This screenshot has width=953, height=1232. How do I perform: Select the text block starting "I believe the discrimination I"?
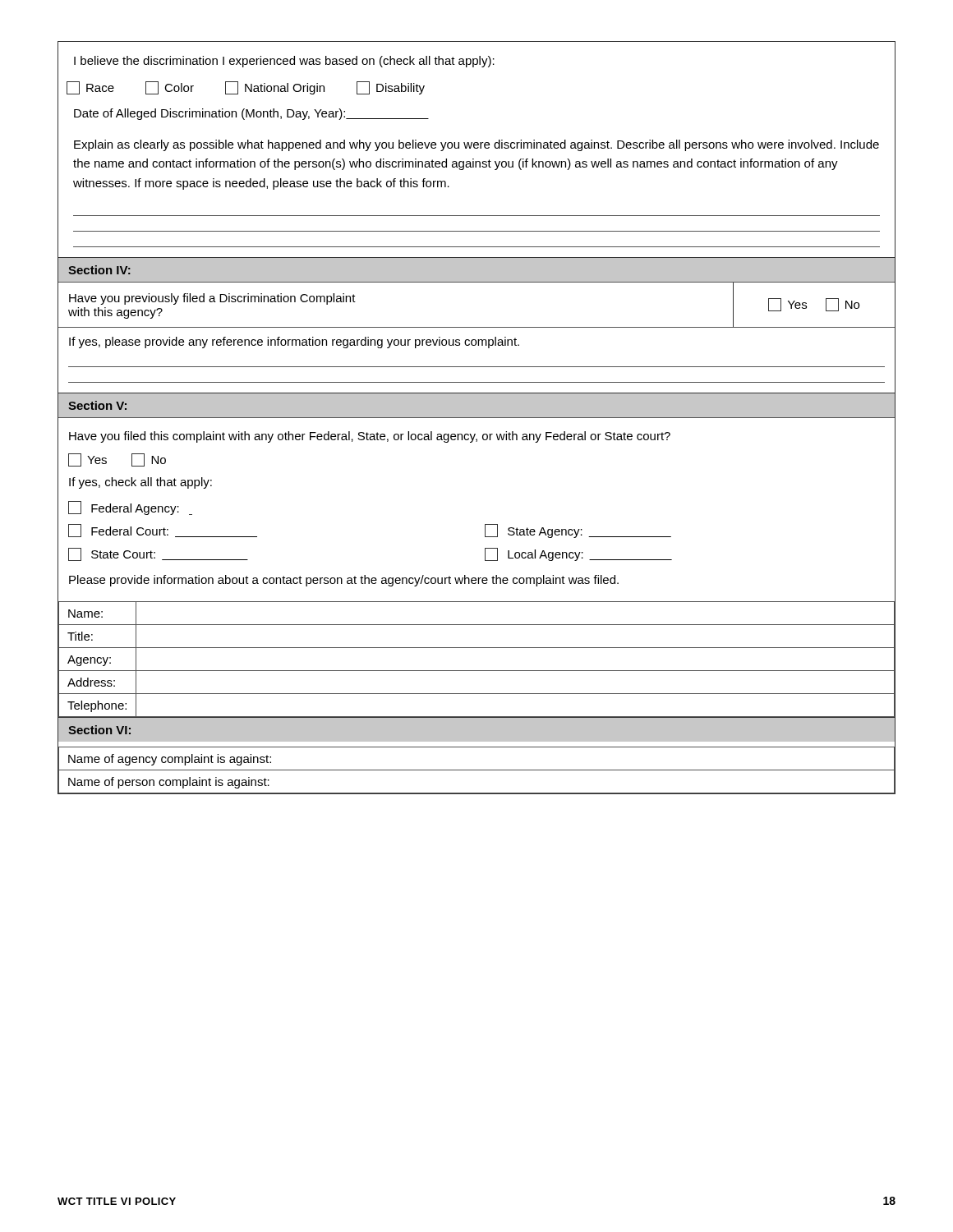pos(284,60)
